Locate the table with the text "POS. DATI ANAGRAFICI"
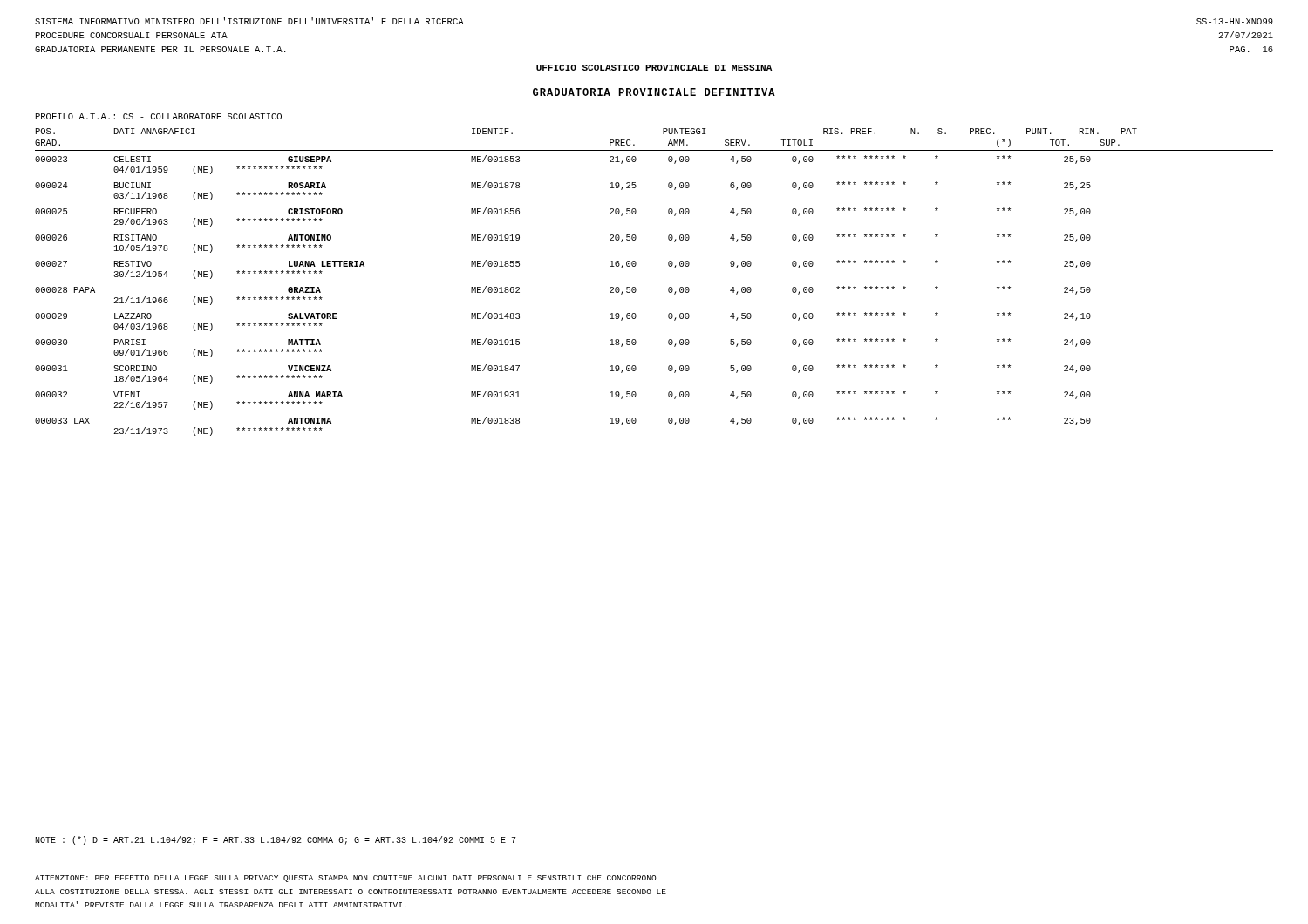1308x924 pixels. click(654, 284)
